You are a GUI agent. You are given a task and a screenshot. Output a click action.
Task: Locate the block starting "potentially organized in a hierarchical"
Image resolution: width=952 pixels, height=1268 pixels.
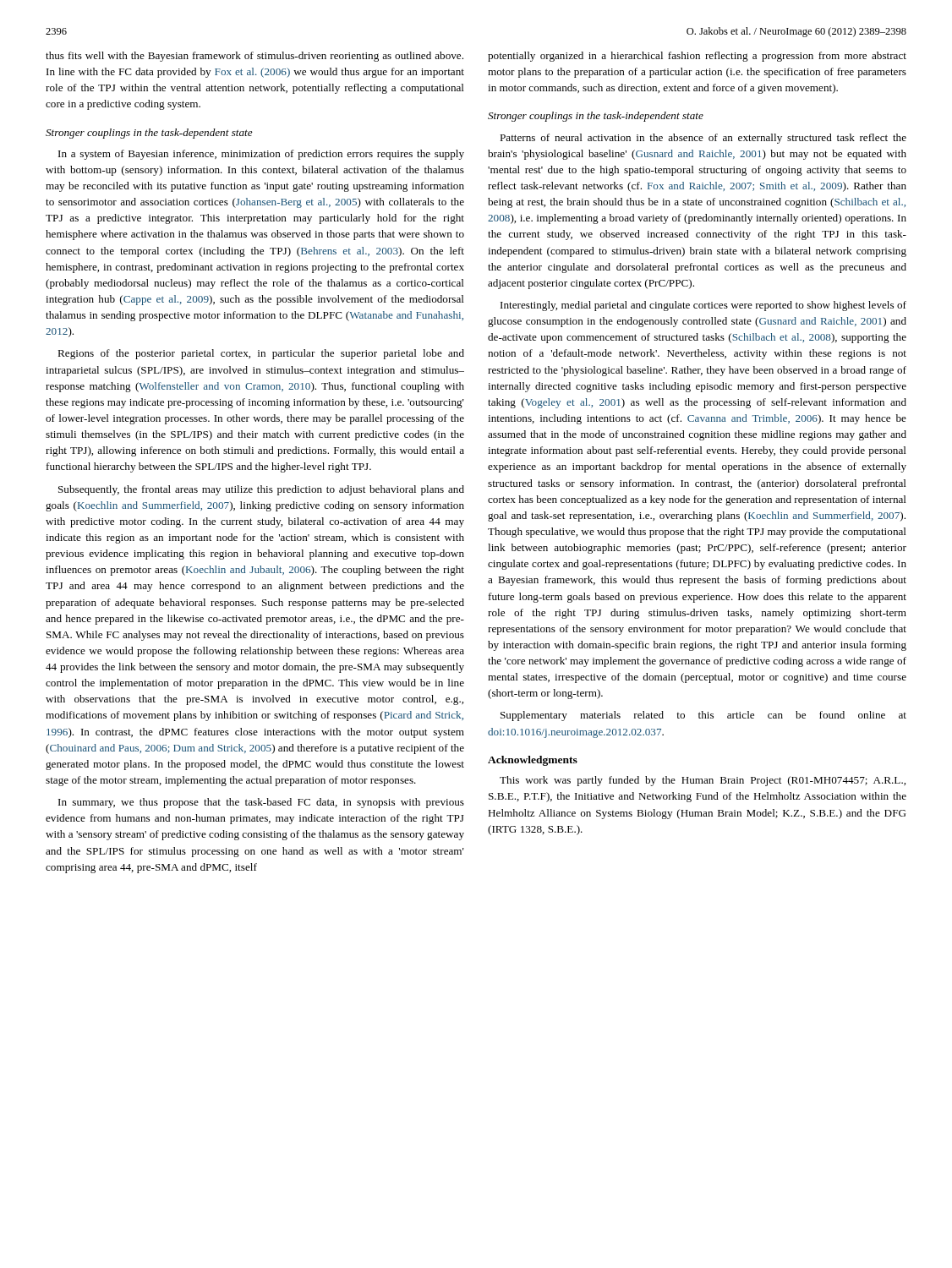tap(697, 72)
